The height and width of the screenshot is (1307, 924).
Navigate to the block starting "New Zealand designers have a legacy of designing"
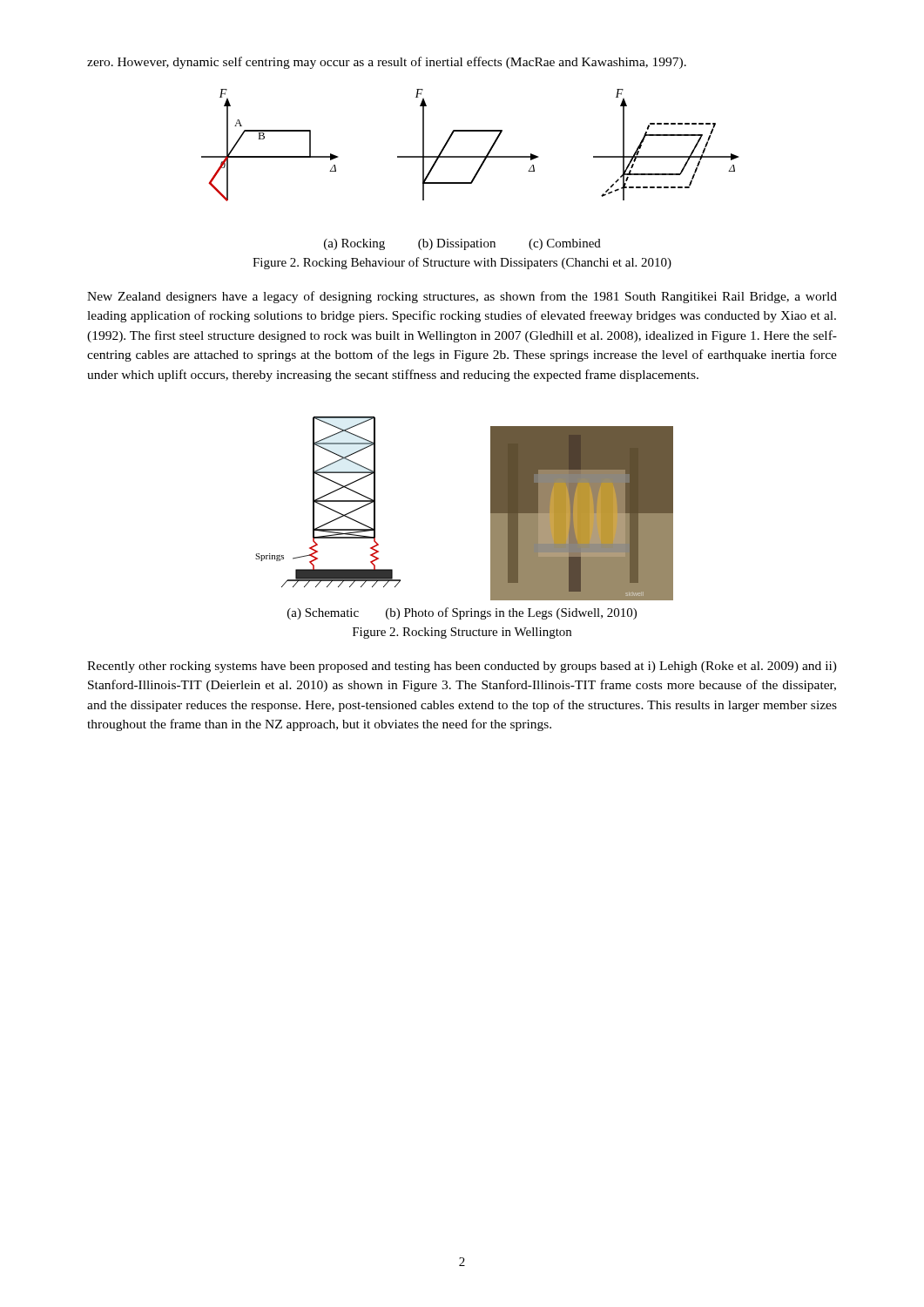click(x=462, y=335)
